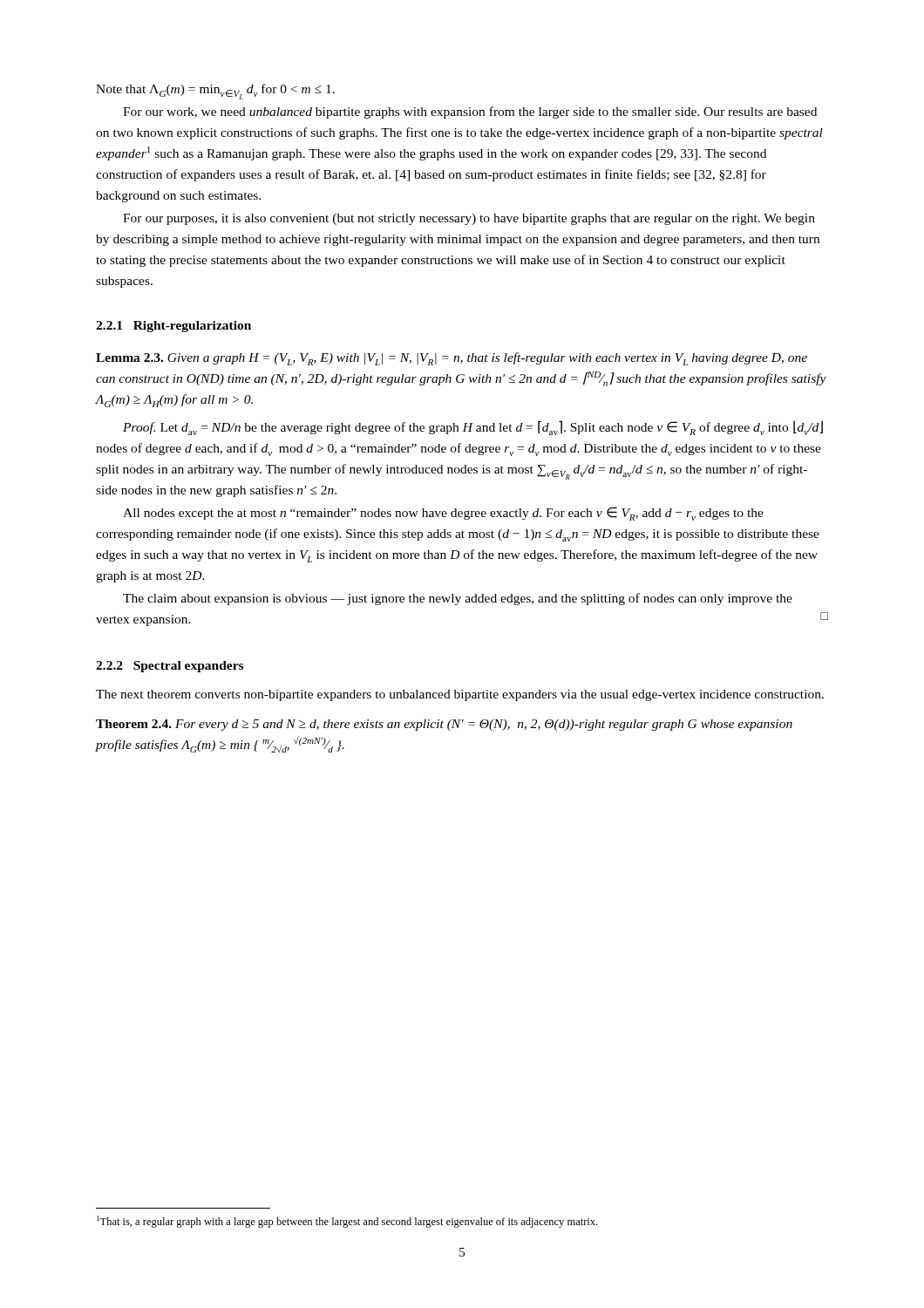Where is the passage that starts "The claim about"?
The height and width of the screenshot is (1308, 924).
[x=462, y=609]
